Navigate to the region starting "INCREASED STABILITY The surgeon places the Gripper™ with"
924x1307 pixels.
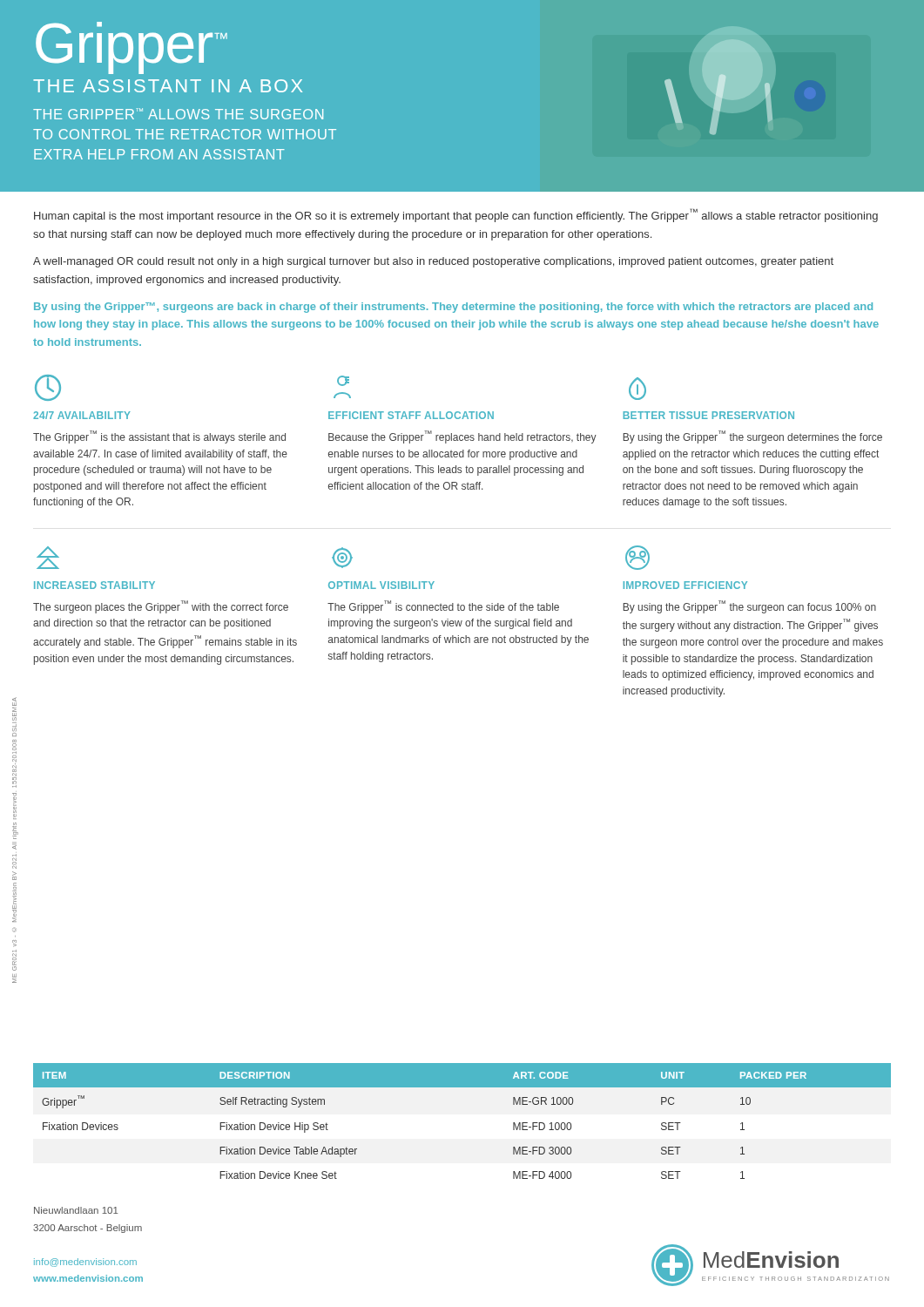point(167,605)
